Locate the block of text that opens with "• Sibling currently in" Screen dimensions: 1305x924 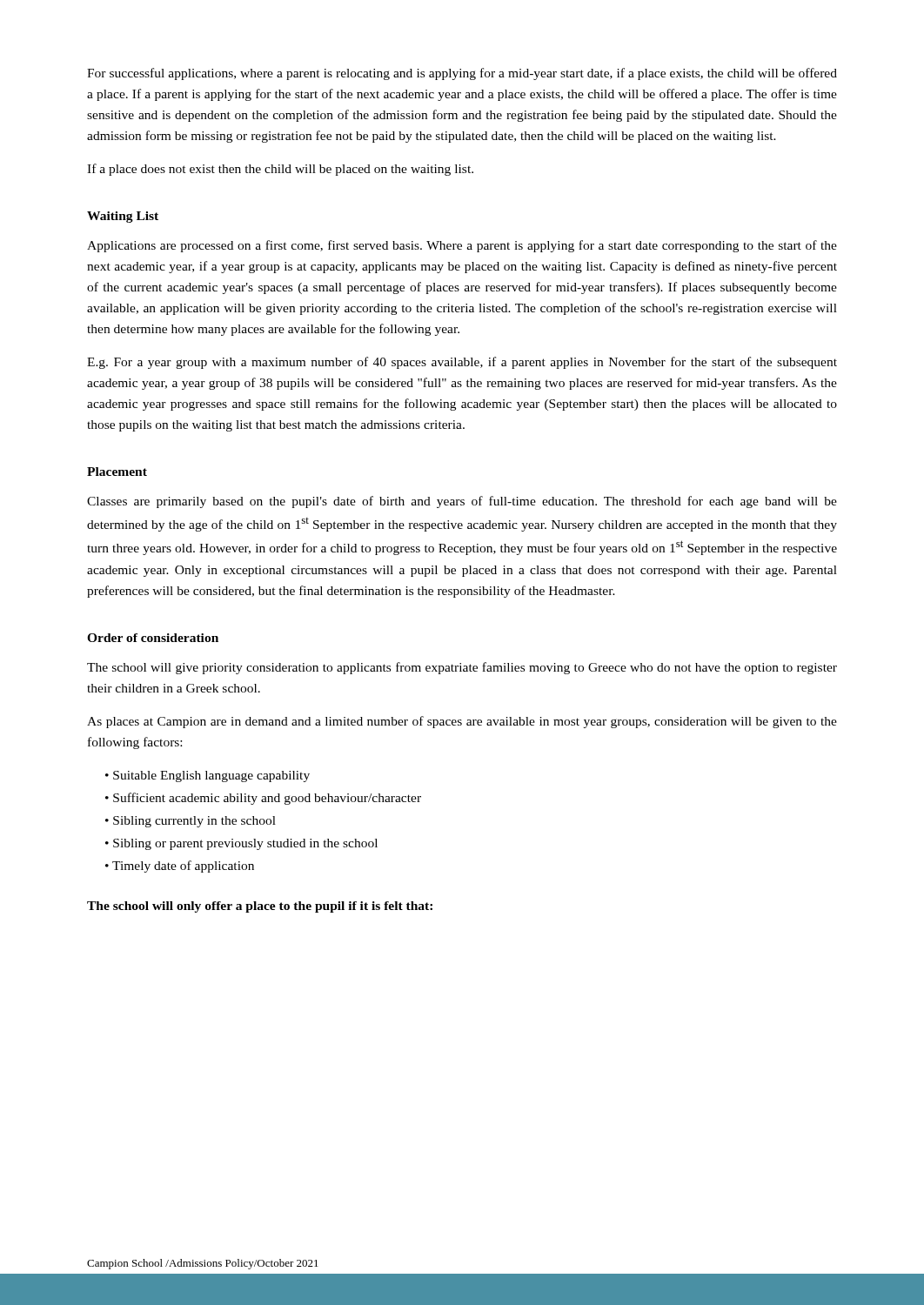190,820
